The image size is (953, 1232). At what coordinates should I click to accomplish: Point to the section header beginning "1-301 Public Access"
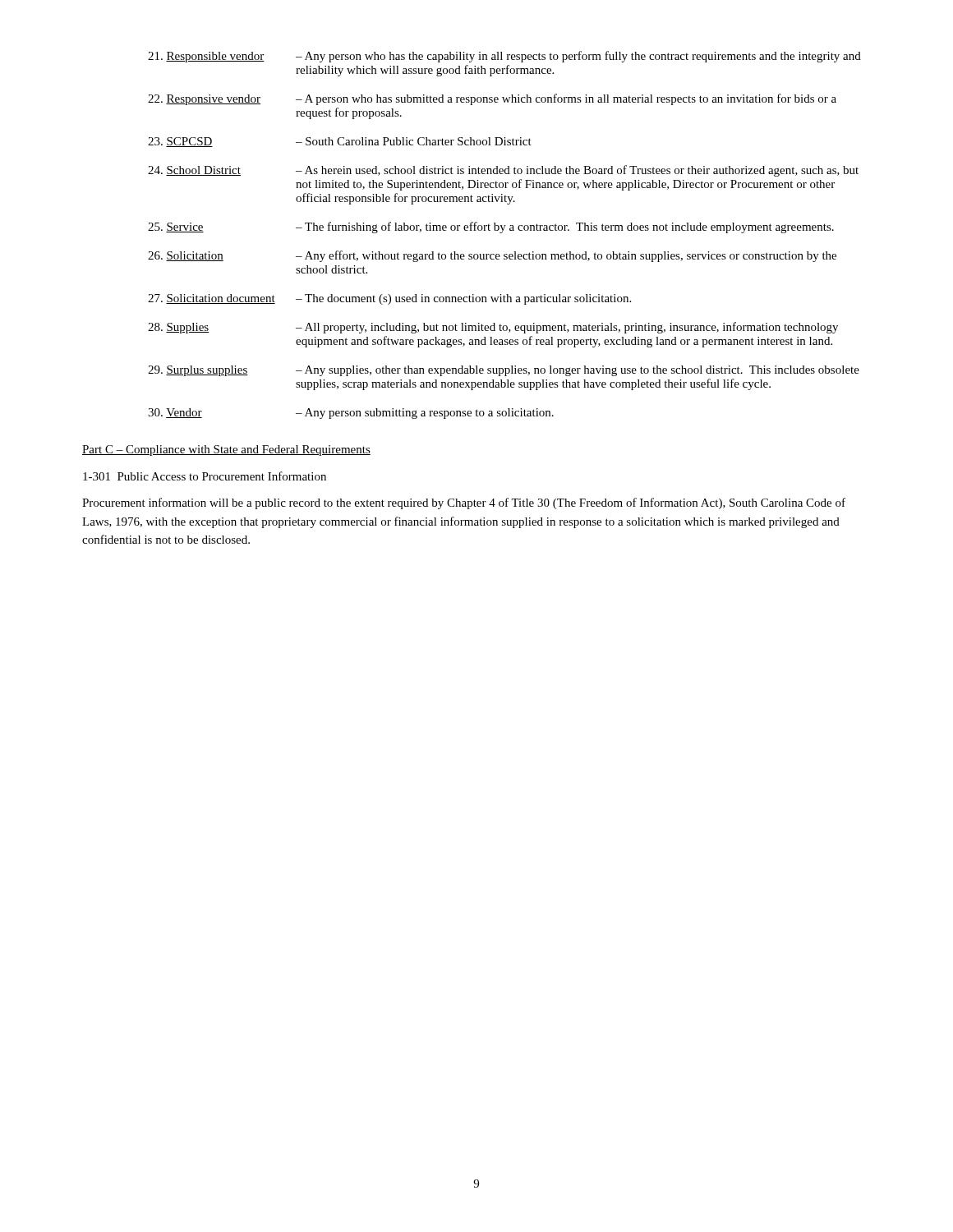coord(204,476)
